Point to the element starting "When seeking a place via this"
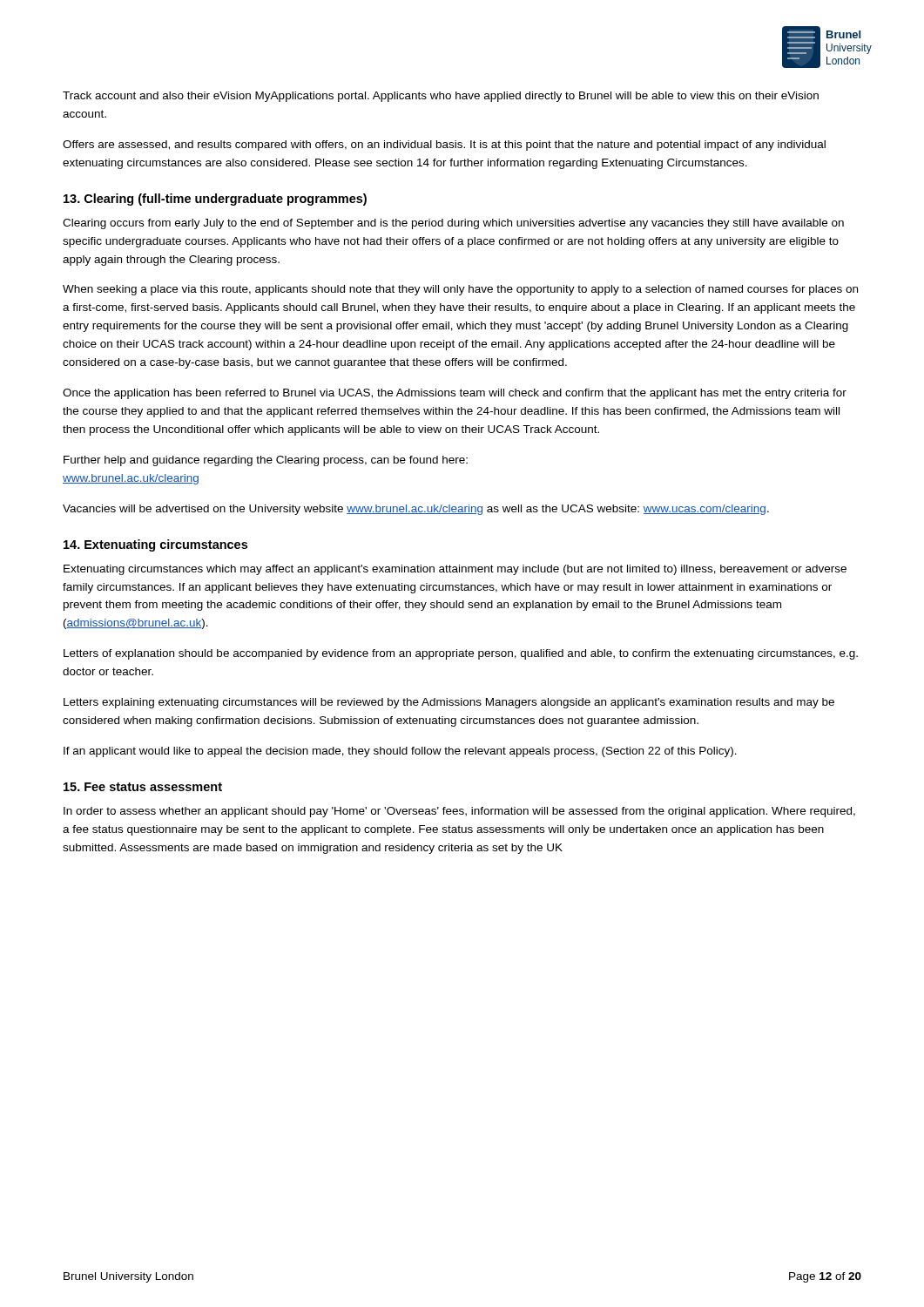Viewport: 924px width, 1307px height. click(x=461, y=326)
